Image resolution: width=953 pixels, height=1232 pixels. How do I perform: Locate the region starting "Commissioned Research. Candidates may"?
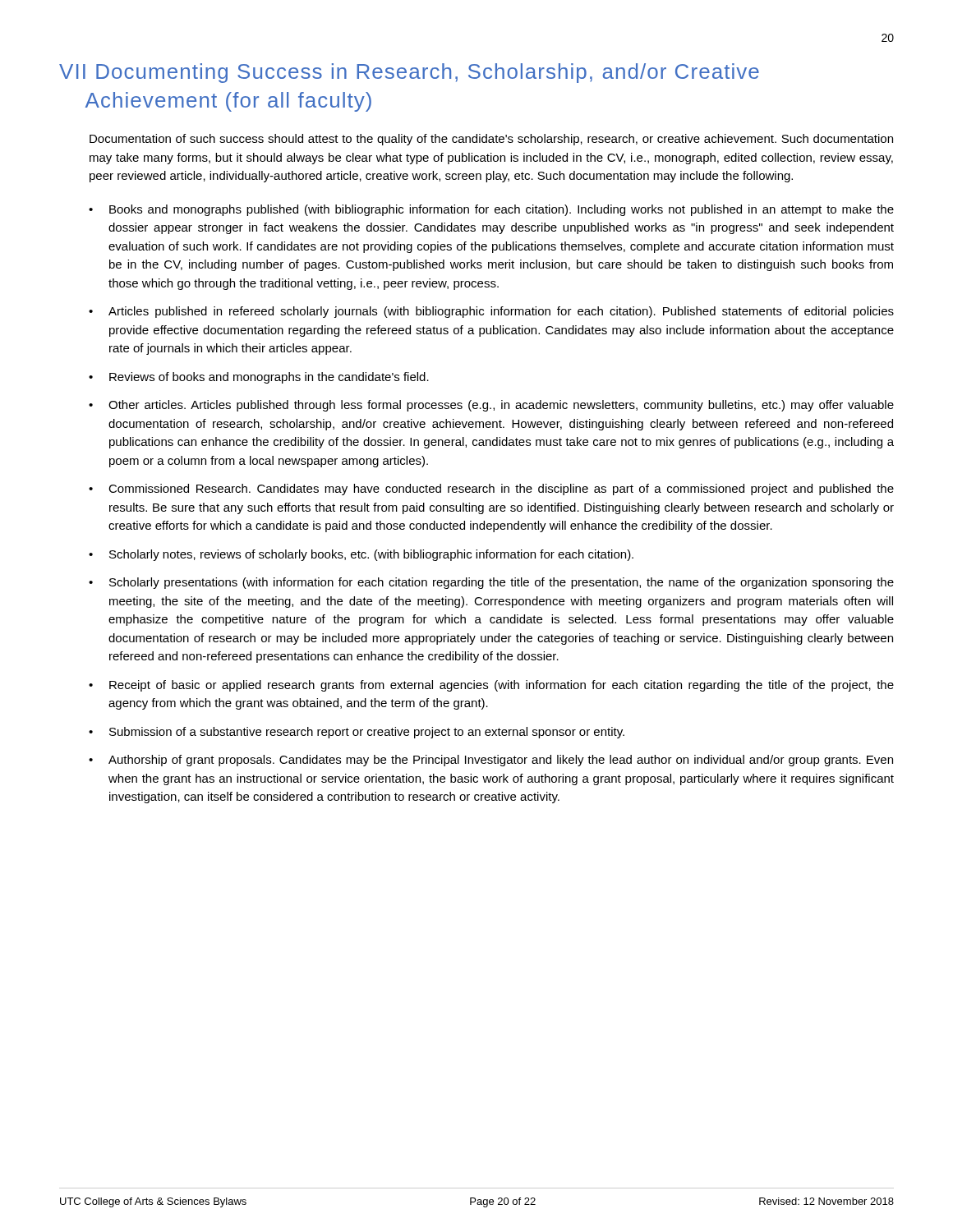click(x=501, y=507)
